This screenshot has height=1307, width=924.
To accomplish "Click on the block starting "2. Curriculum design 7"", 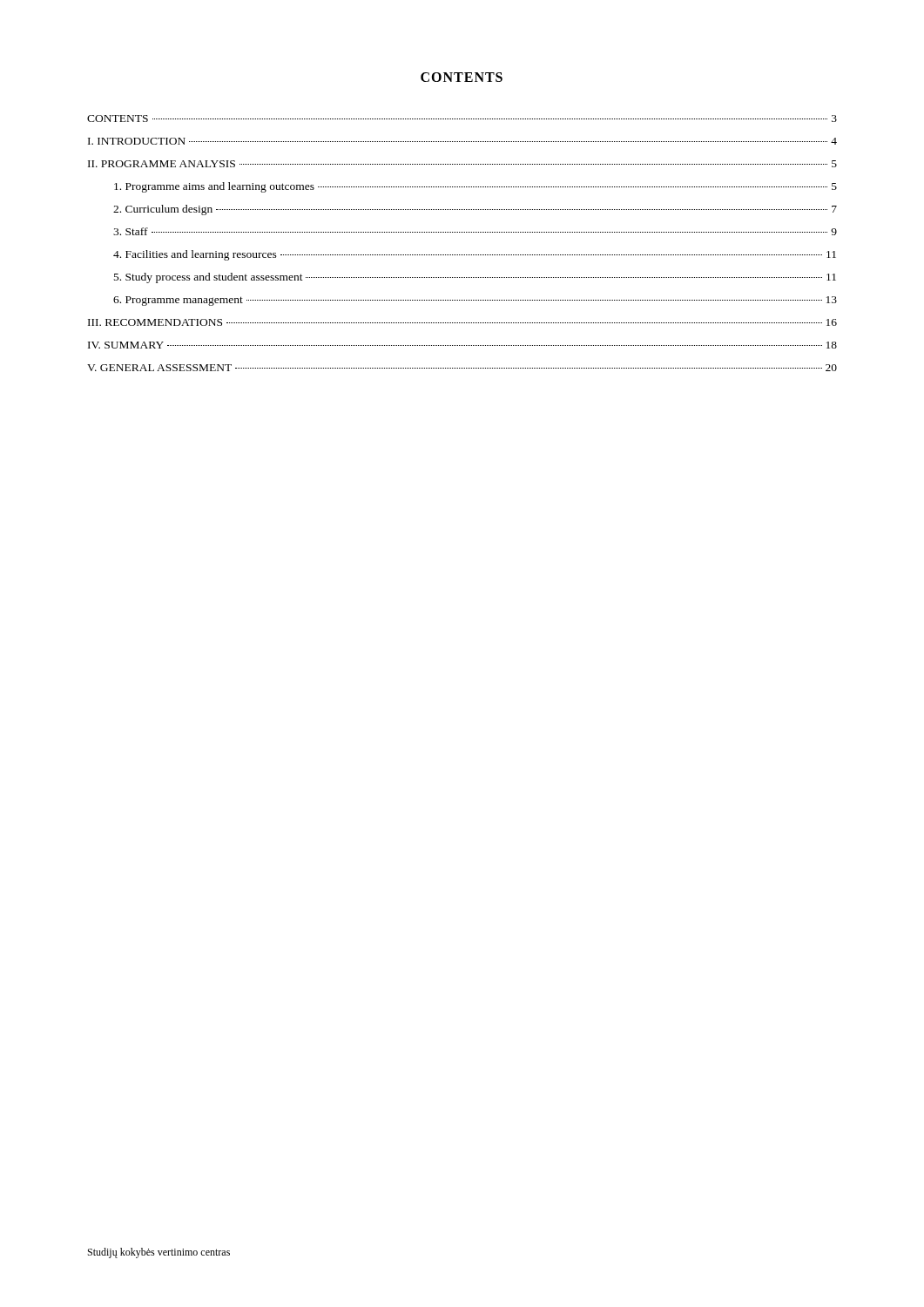I will pyautogui.click(x=475, y=209).
